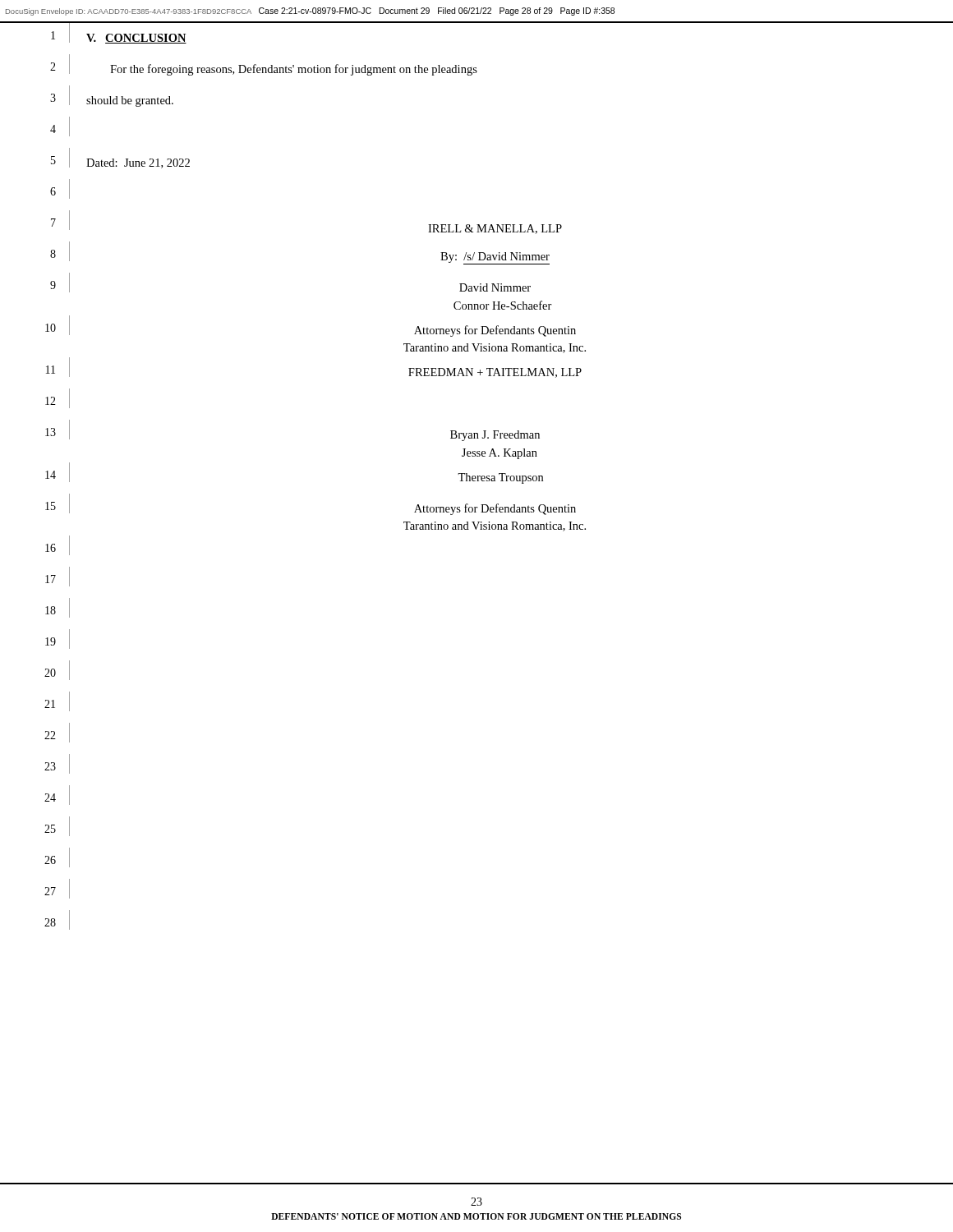
Task: Find the region starting "IRELL & MANELLA, LLP"
Action: [495, 228]
